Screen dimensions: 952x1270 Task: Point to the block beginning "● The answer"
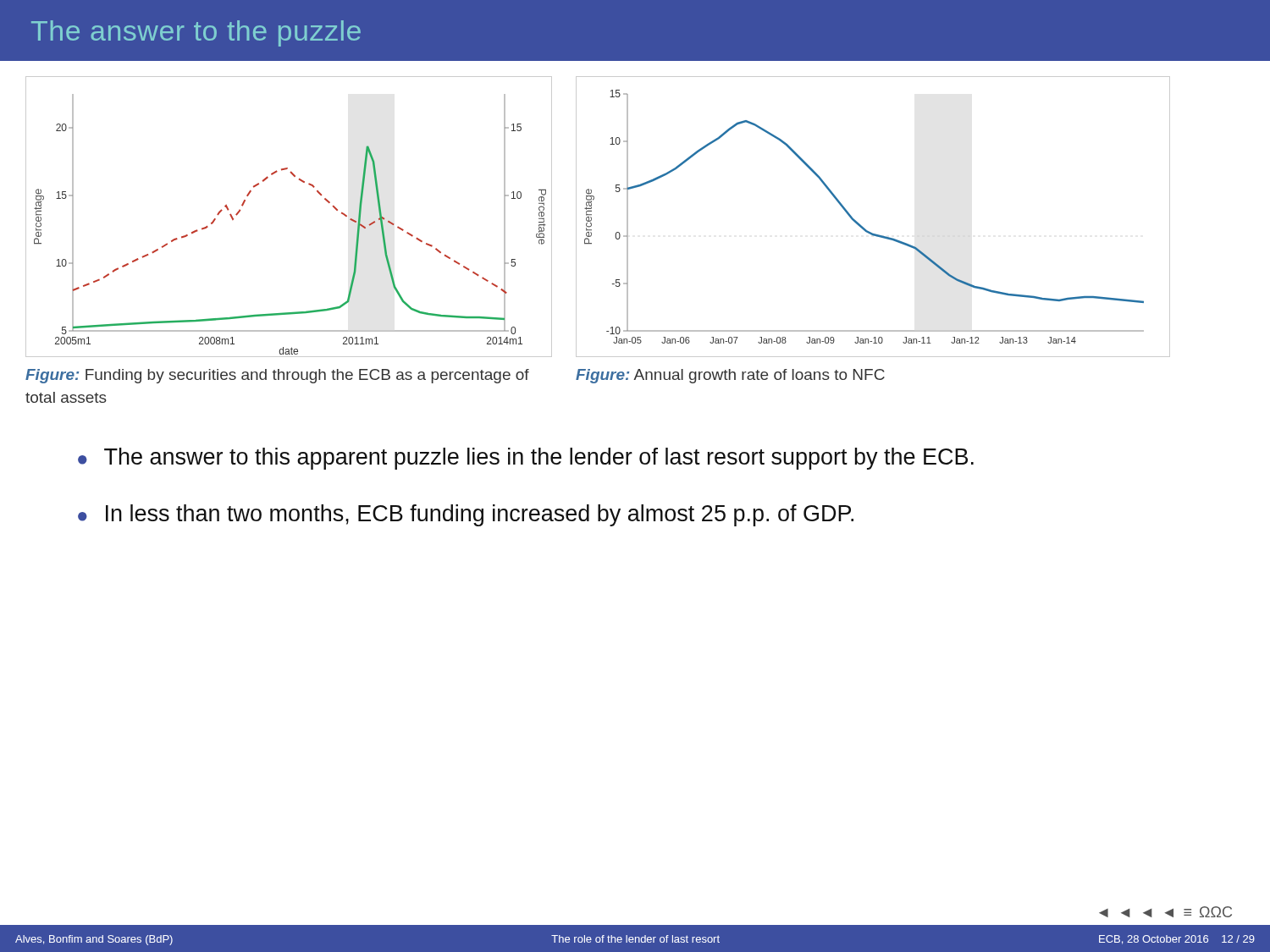pos(526,458)
